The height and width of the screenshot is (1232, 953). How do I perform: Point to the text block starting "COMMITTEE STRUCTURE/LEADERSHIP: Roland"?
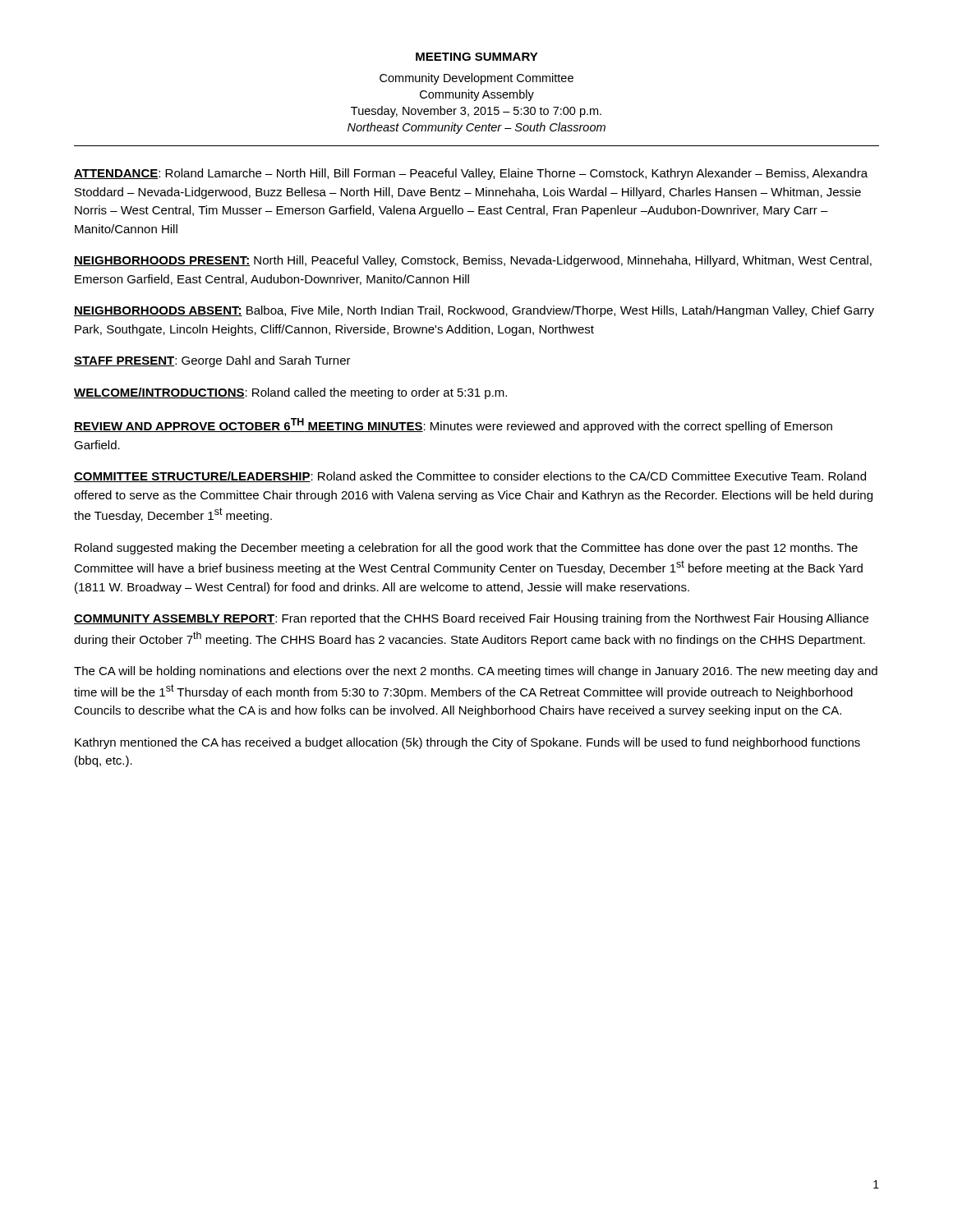coord(476,496)
